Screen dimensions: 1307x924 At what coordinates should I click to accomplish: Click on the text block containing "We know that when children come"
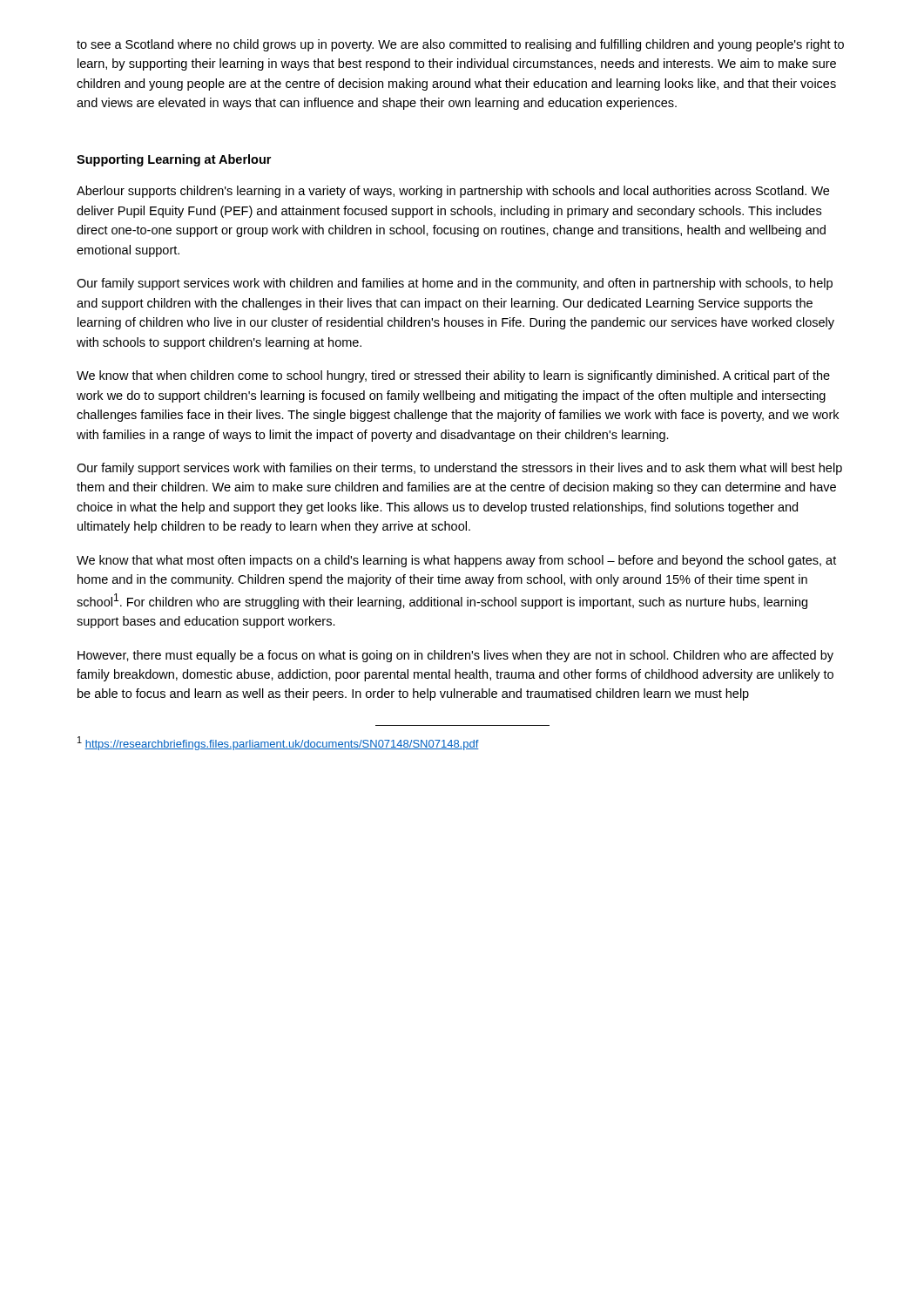(x=462, y=405)
